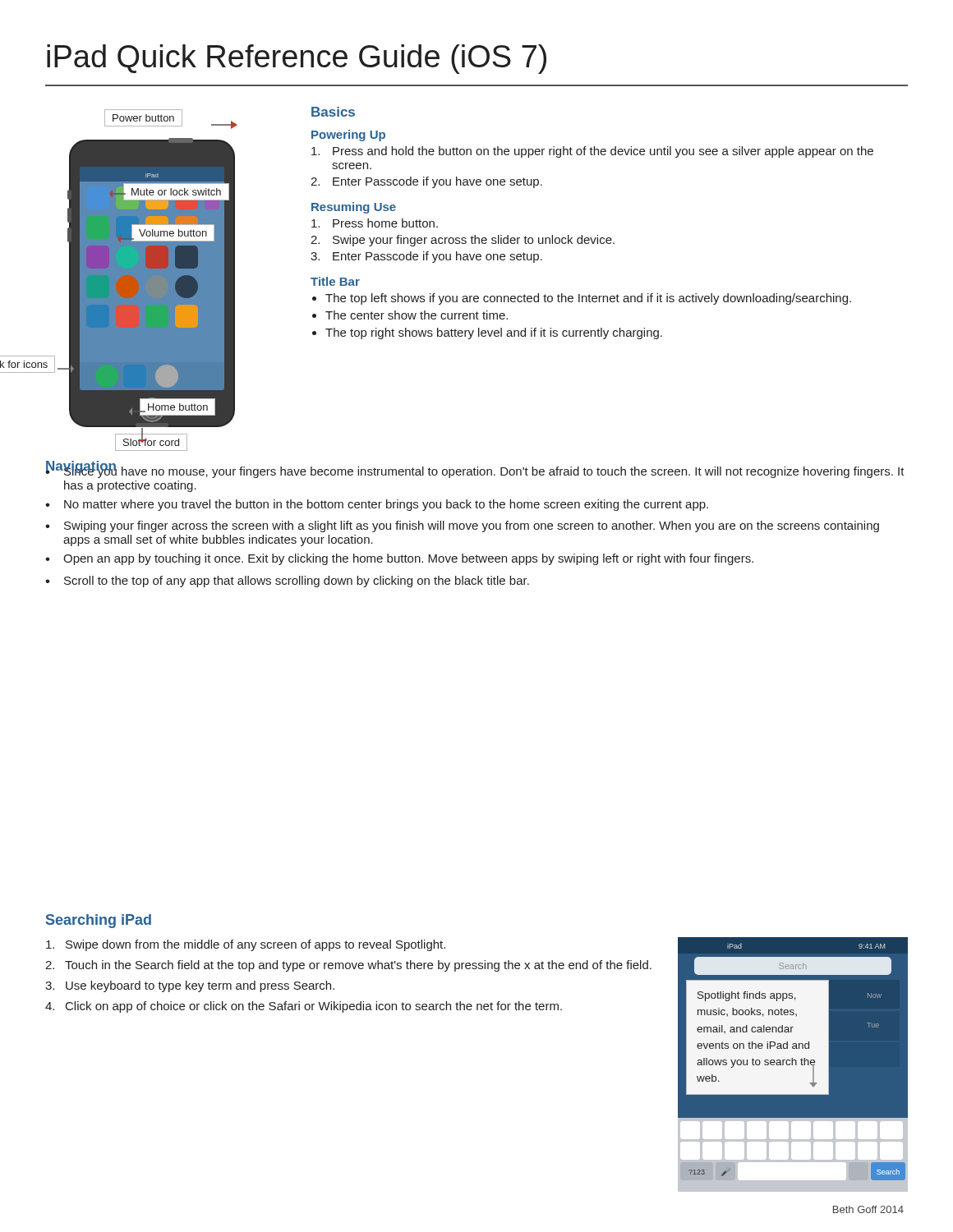The image size is (953, 1232).
Task: Click on the passage starting "• No matter where you travel"
Action: click(476, 505)
